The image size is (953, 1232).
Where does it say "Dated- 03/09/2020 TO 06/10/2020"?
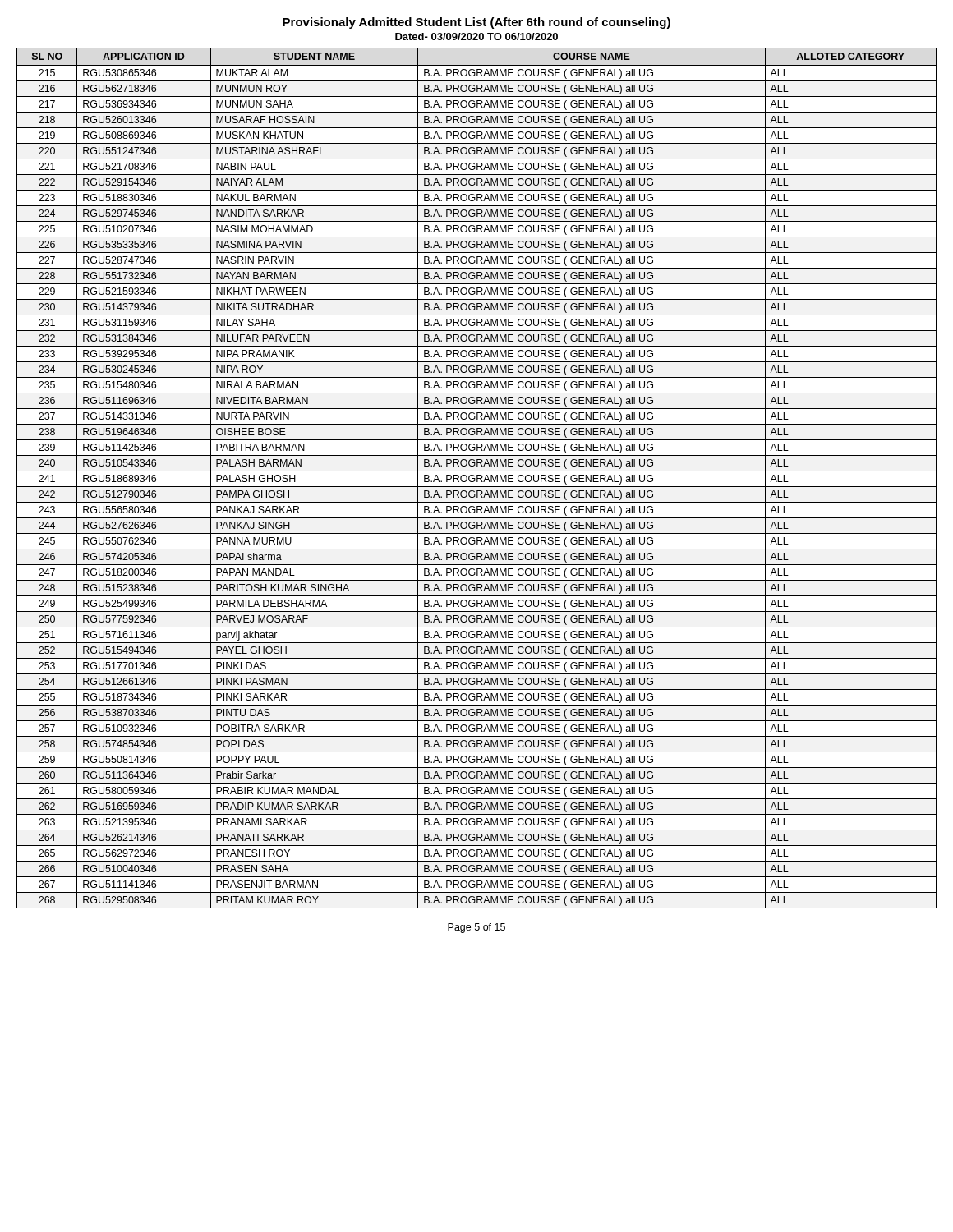tap(476, 37)
